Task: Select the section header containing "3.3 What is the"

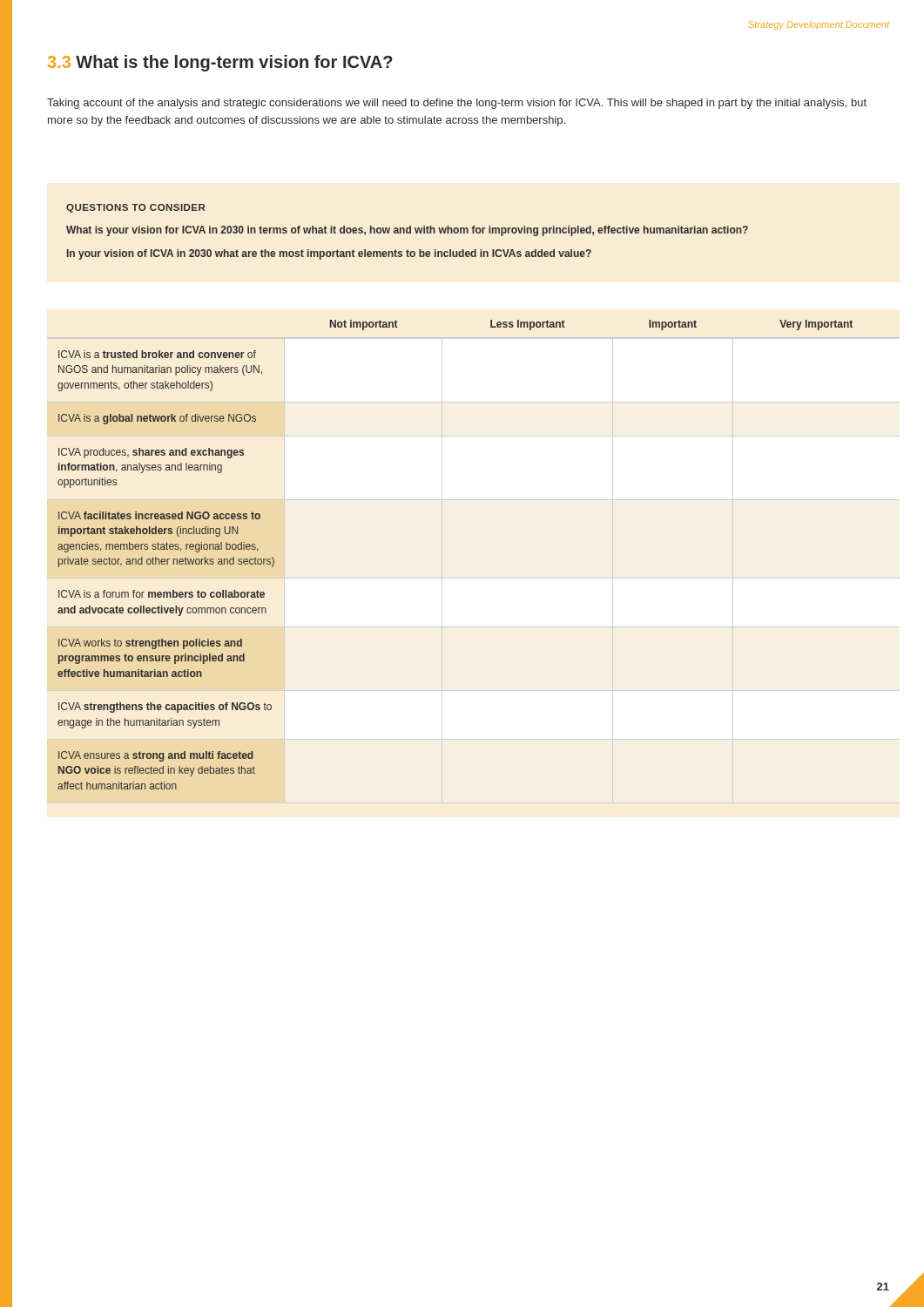Action: click(x=220, y=62)
